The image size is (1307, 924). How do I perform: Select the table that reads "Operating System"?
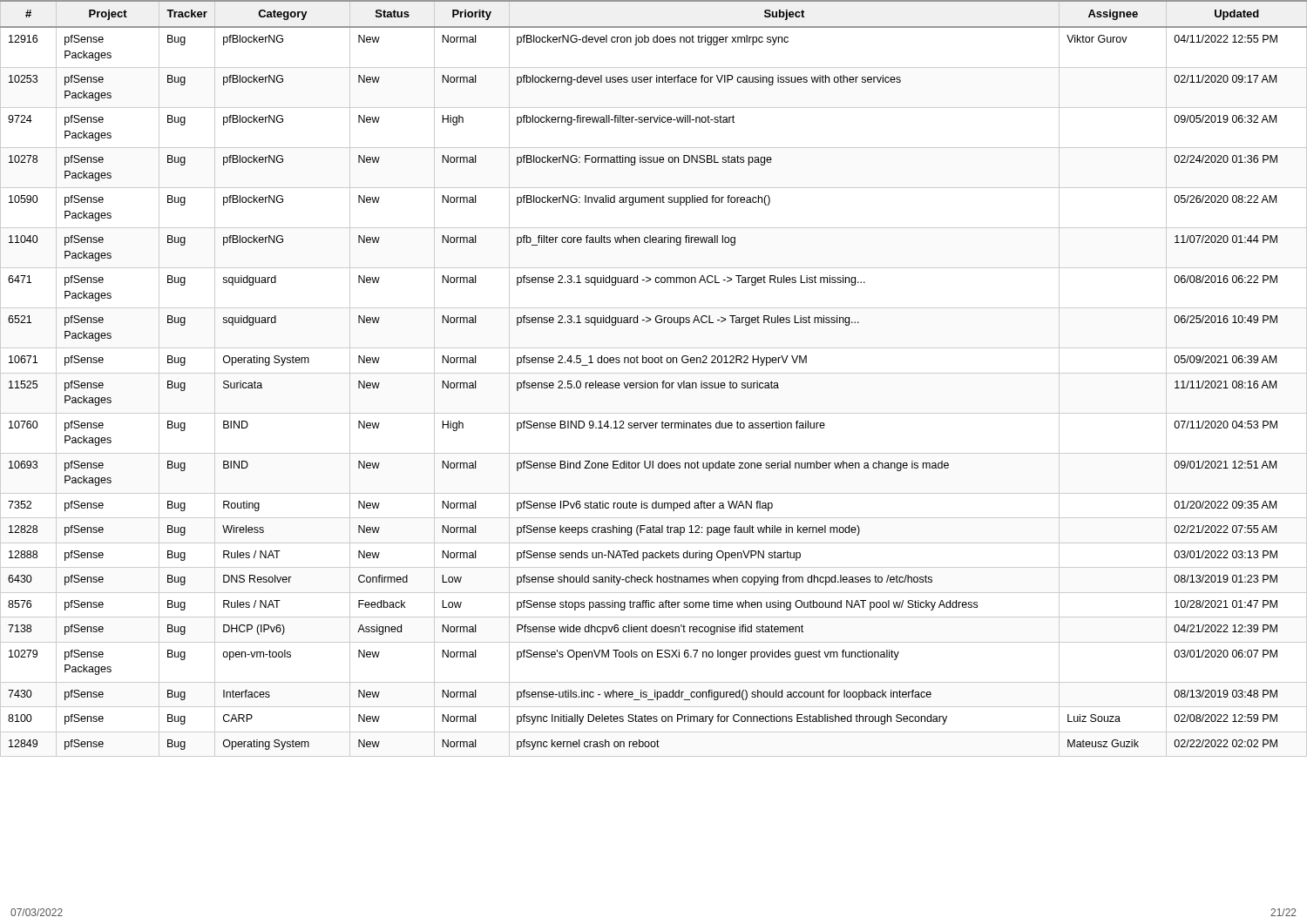pyautogui.click(x=654, y=378)
